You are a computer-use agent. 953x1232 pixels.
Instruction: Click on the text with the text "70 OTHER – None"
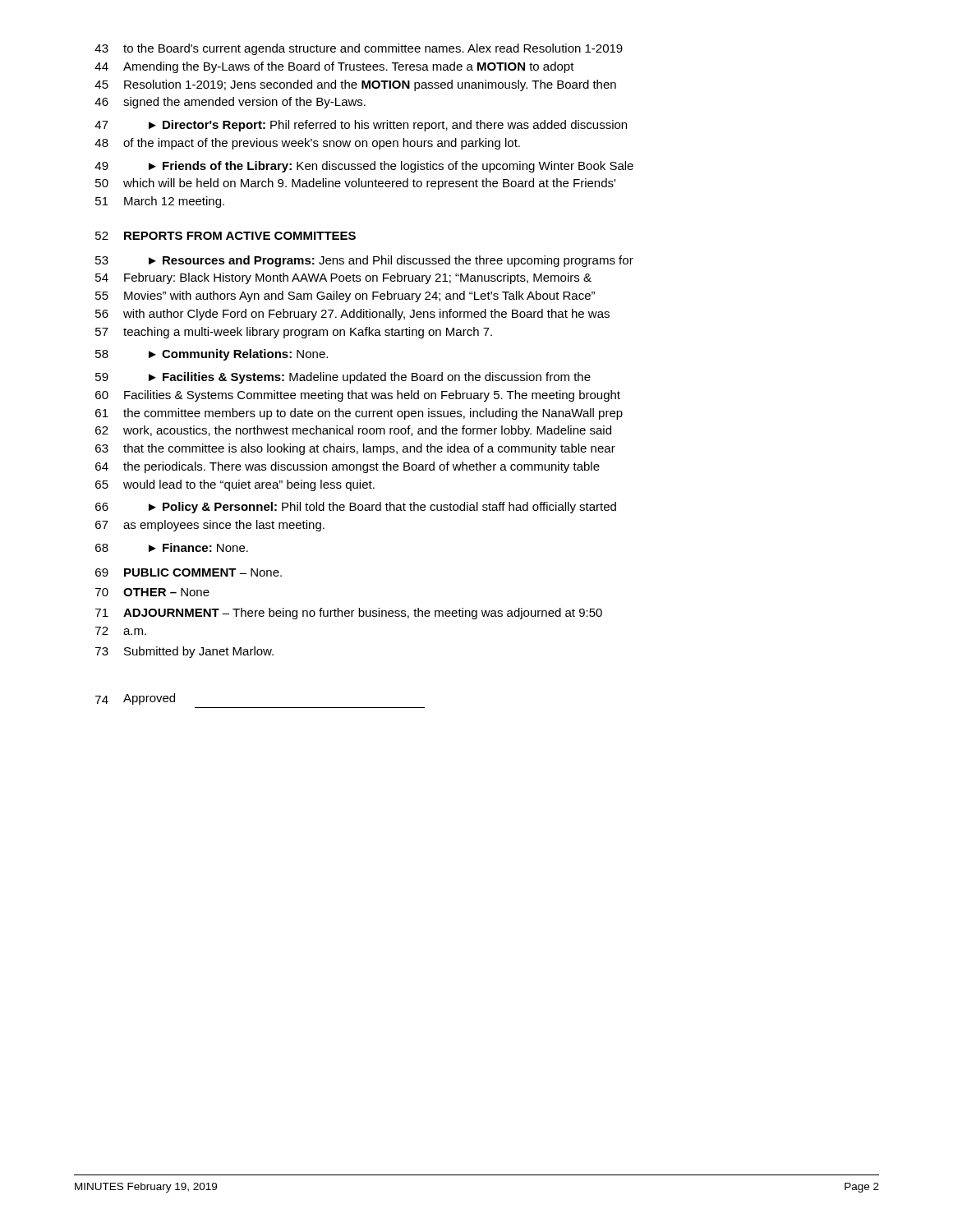click(152, 592)
